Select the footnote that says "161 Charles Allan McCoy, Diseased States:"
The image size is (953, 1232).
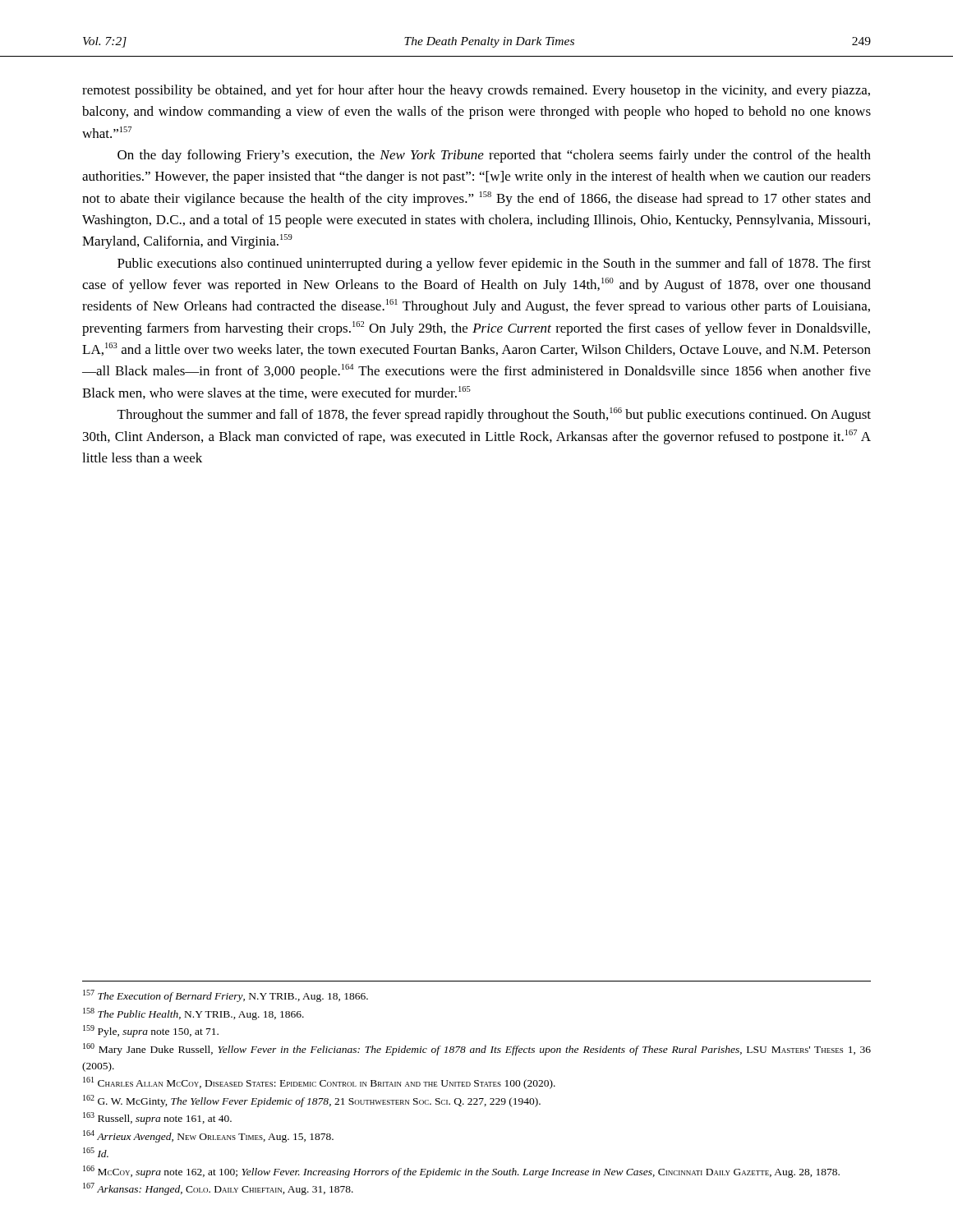[x=319, y=1082]
